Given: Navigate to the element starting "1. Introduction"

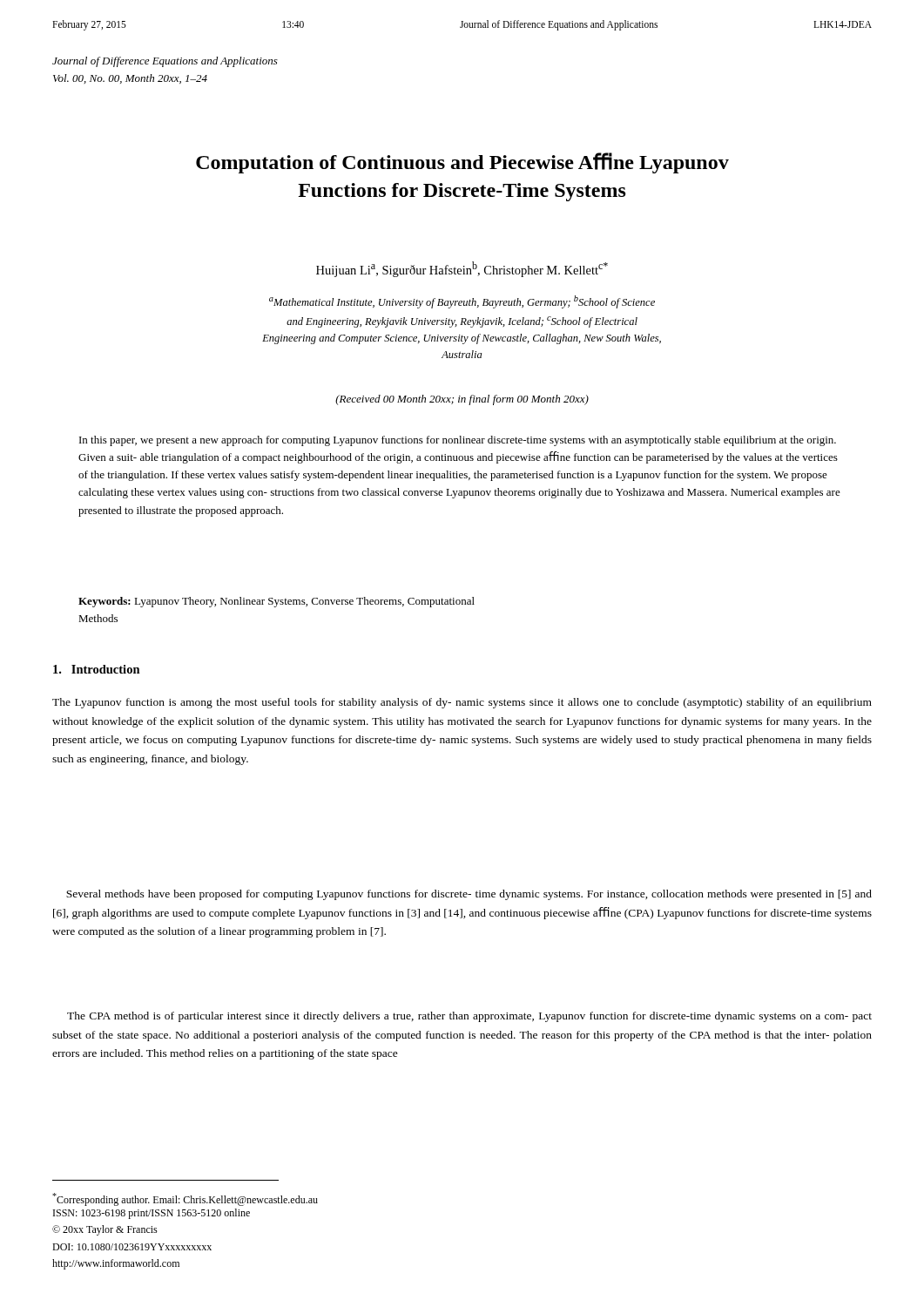Looking at the screenshot, I should pyautogui.click(x=96, y=669).
